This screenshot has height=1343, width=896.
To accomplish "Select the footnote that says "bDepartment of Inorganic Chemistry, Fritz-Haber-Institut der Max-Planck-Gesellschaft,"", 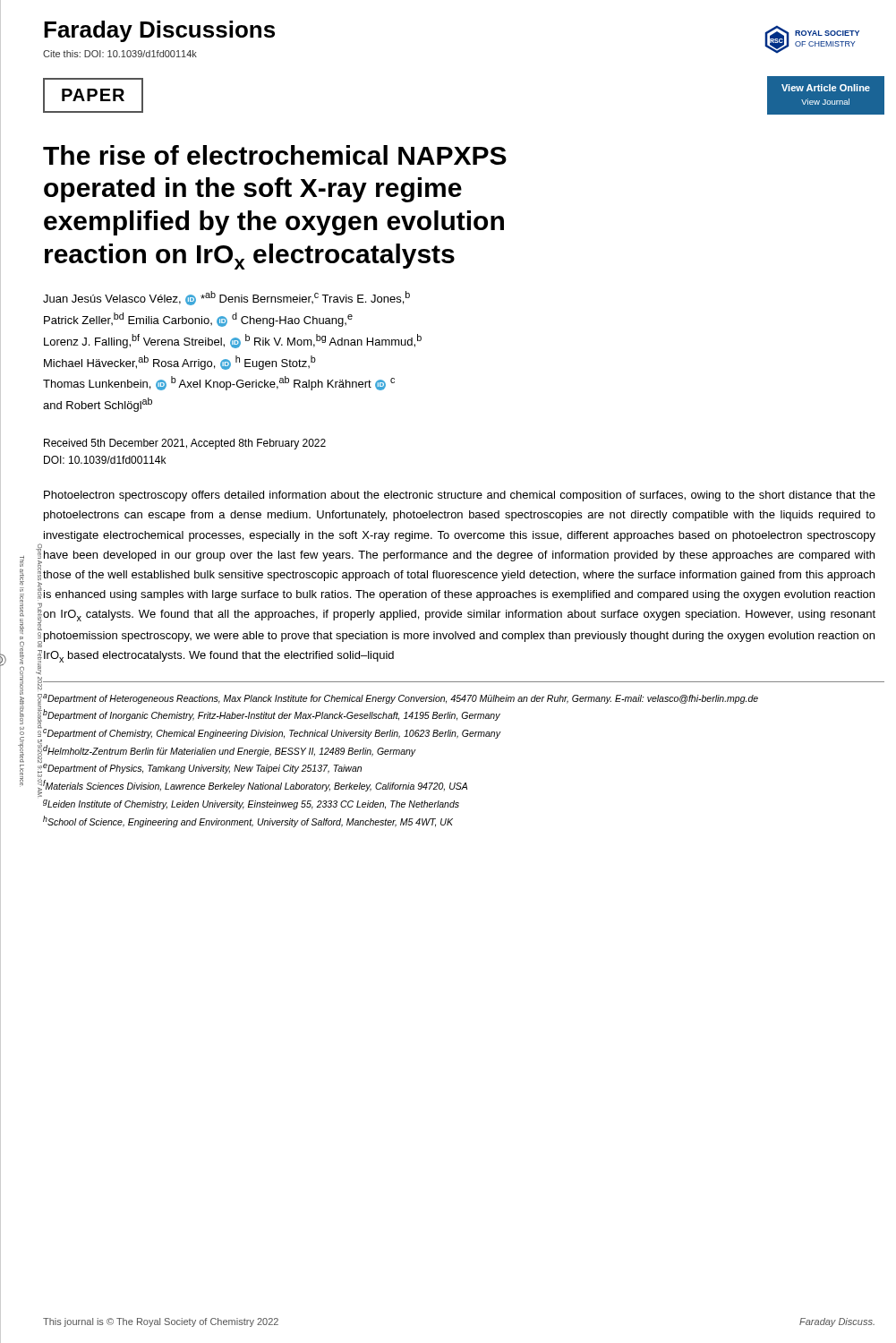I will tap(271, 714).
